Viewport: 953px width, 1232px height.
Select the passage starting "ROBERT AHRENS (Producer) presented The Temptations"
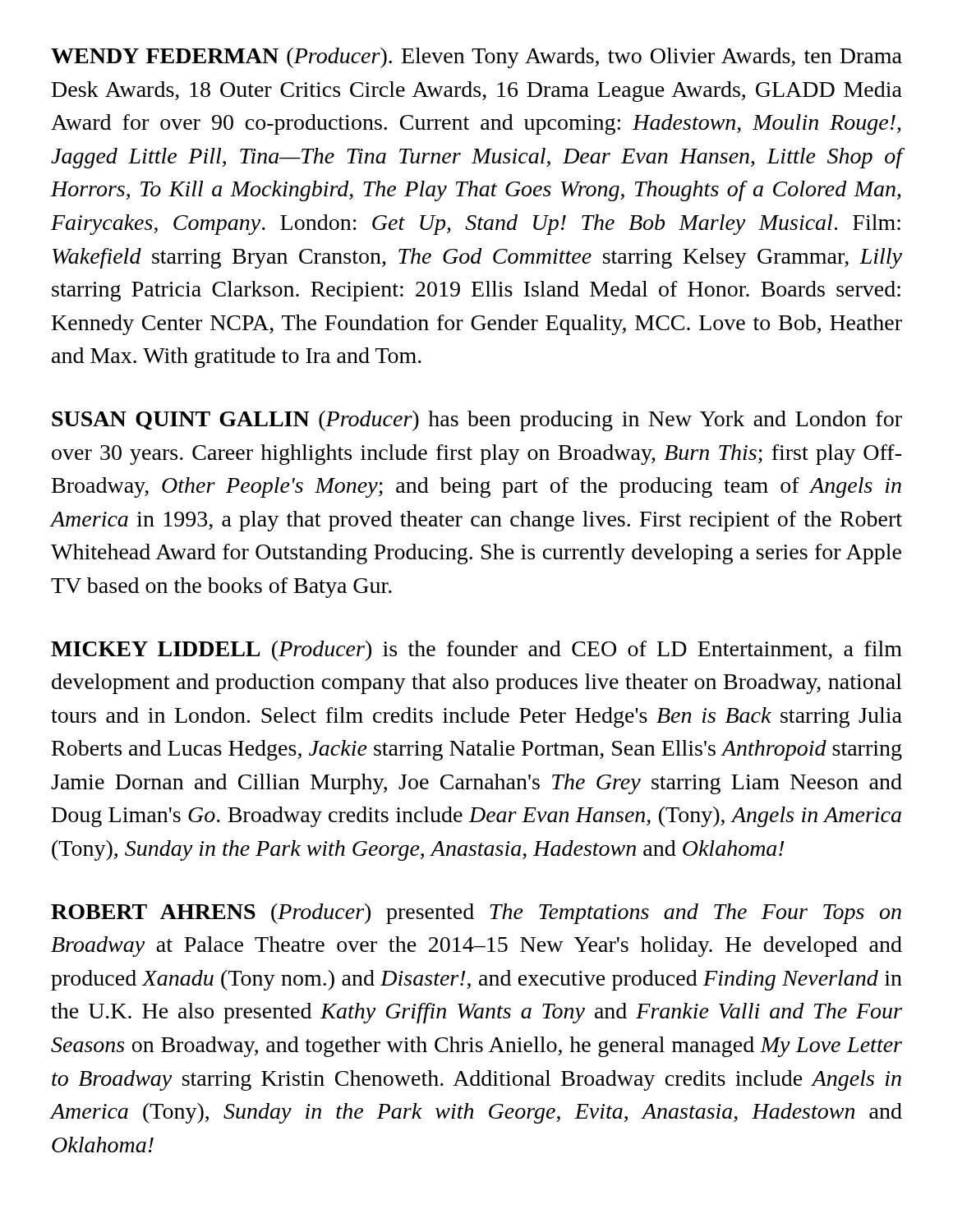476,1028
